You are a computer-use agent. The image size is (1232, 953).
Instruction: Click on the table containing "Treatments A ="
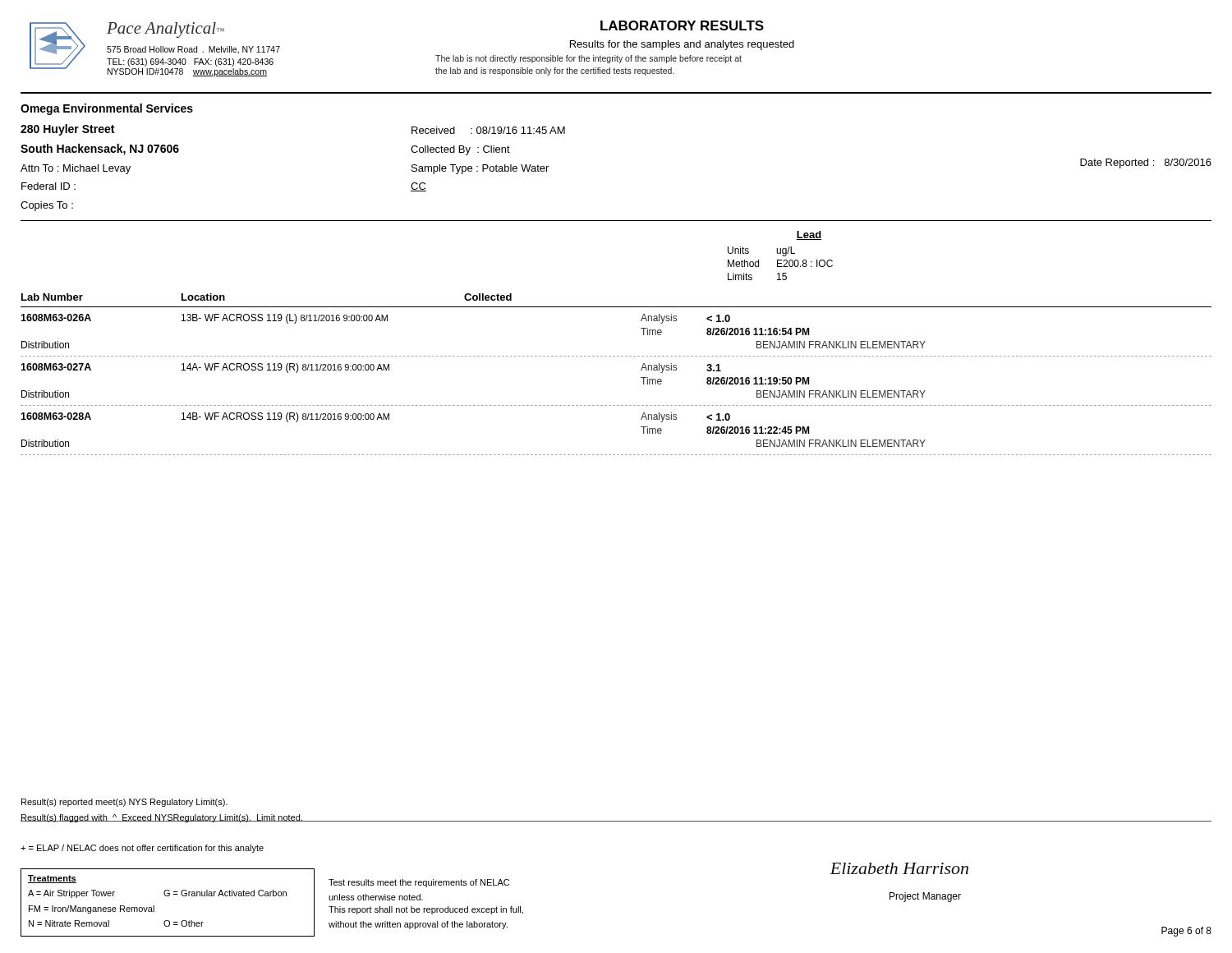(168, 902)
